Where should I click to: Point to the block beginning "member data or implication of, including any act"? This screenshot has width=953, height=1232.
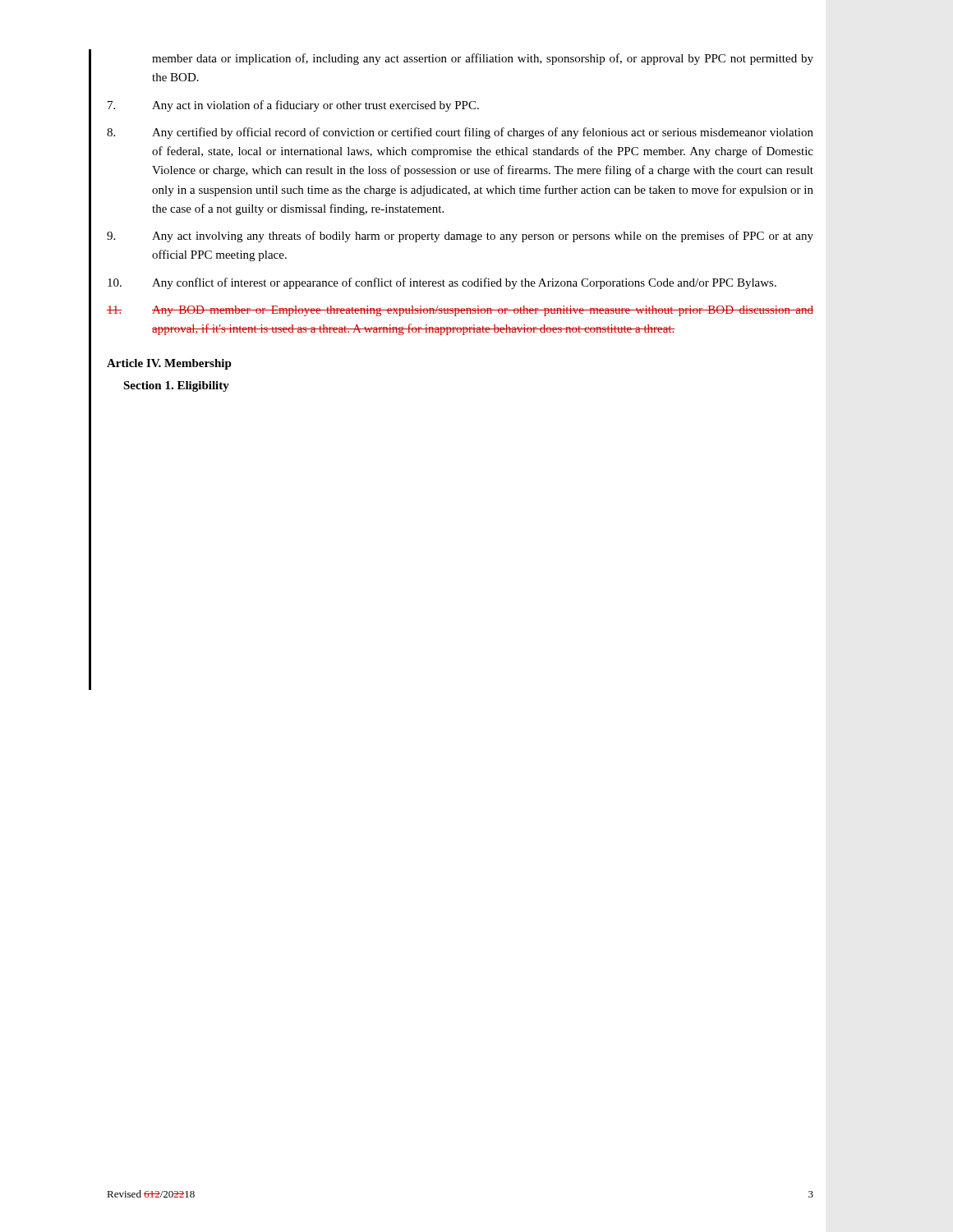(460, 68)
